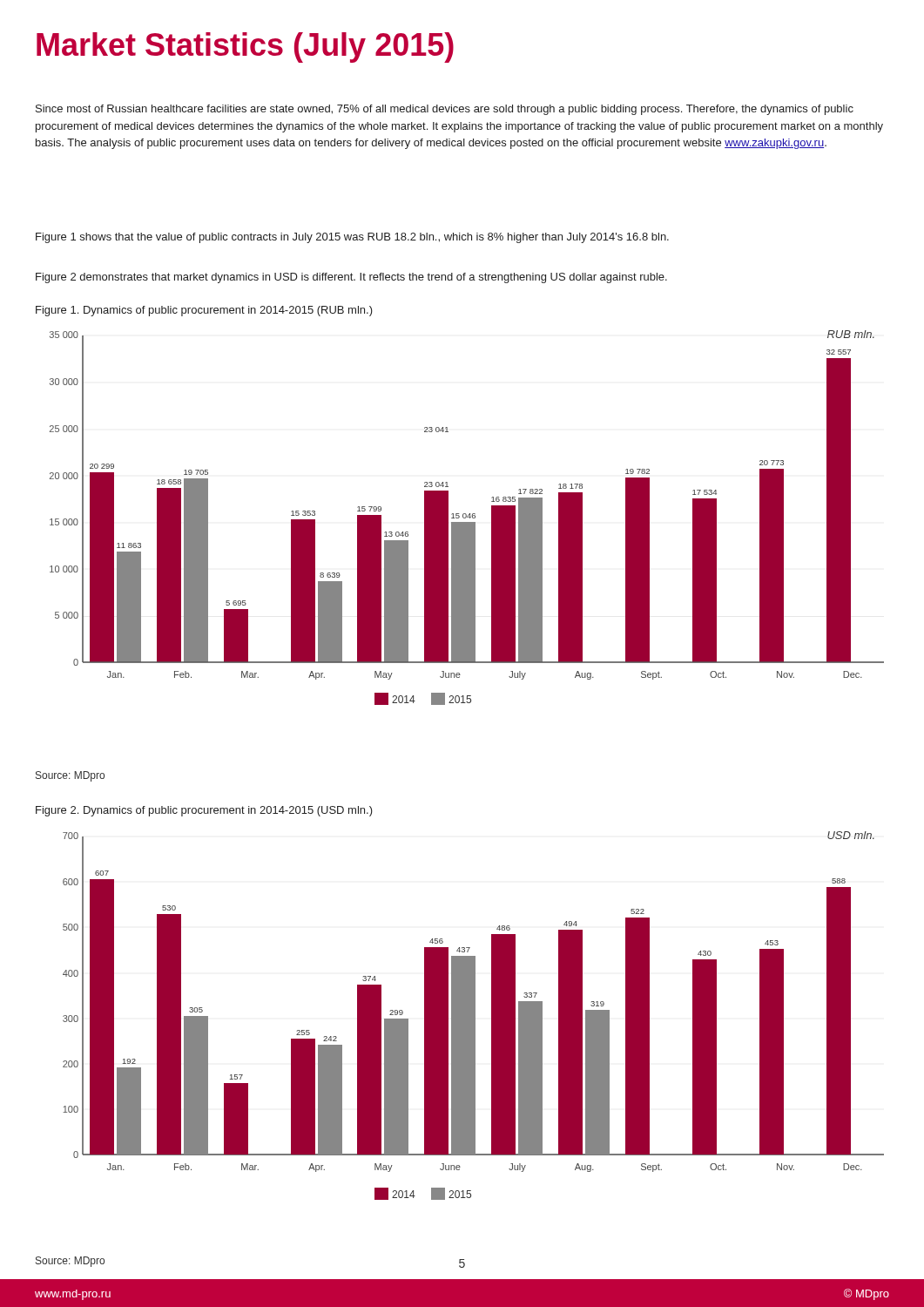Select the element starting "Figure 2. Dynamics"
The height and width of the screenshot is (1307, 924).
point(204,810)
